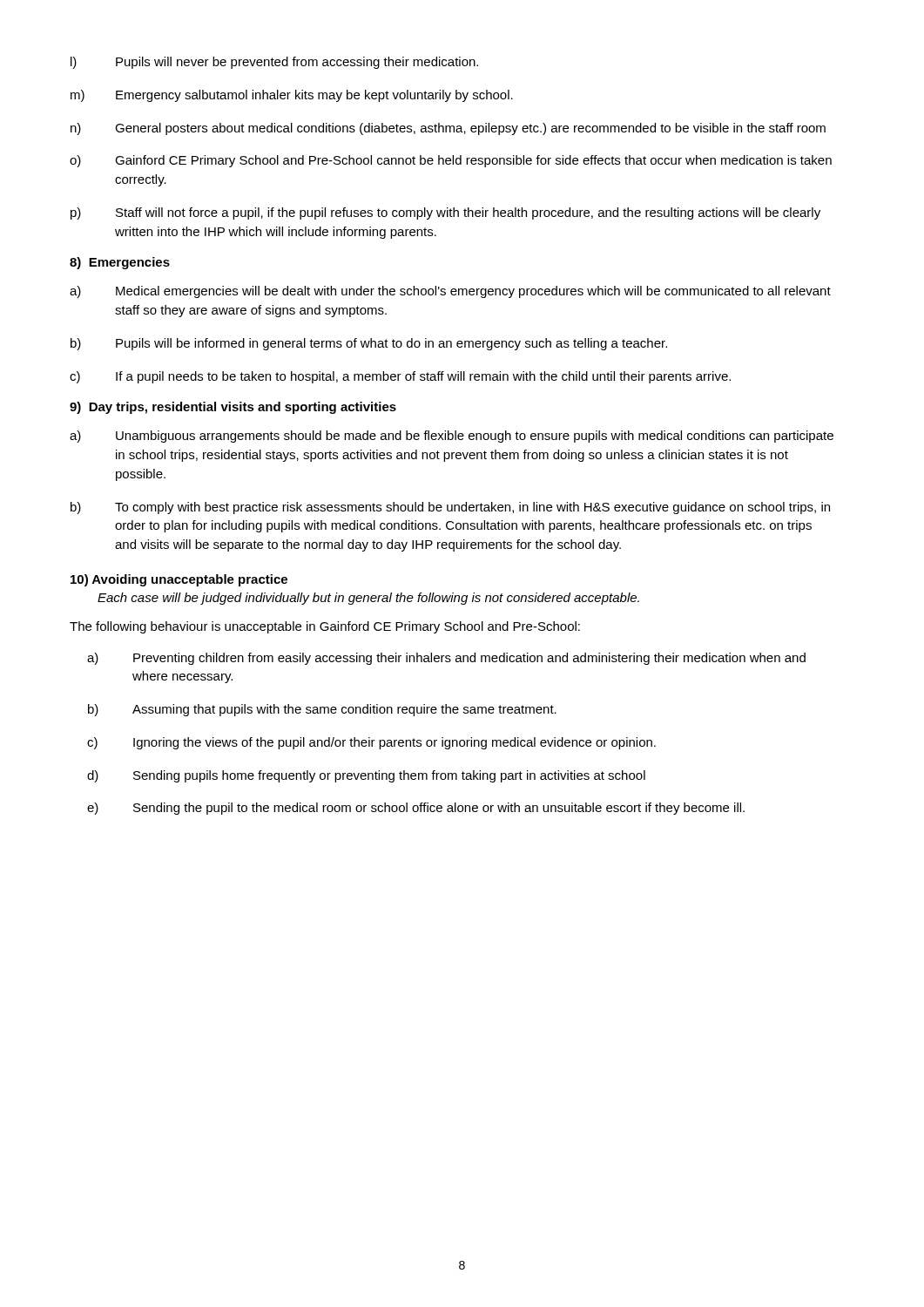Point to the block beginning "a) Unambiguous arrangements"
This screenshot has height=1307, width=924.
453,455
